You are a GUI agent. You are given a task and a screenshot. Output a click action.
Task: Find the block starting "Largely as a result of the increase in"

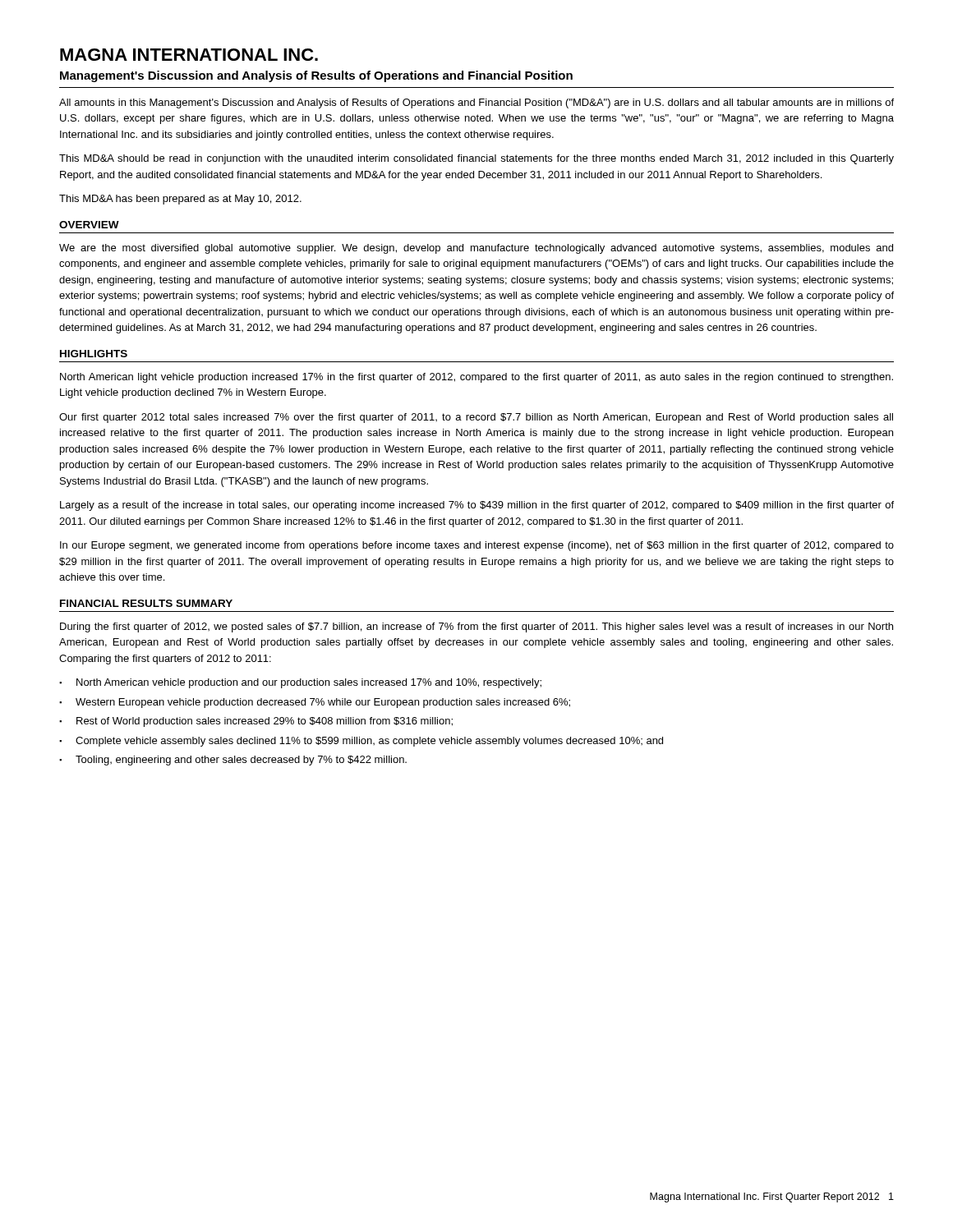476,513
